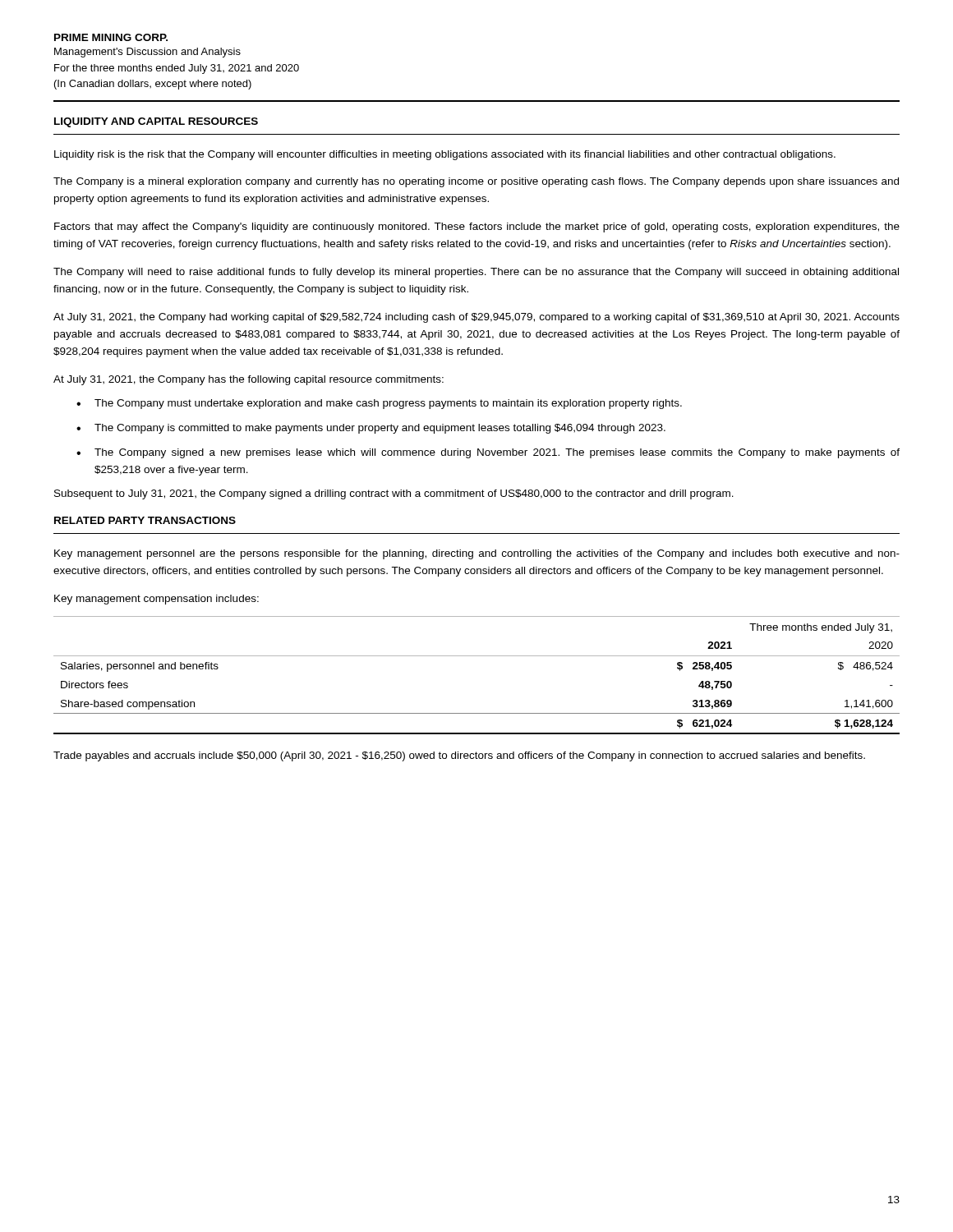
Task: Locate the element starting "The Company will need to raise additional funds"
Action: coord(476,280)
